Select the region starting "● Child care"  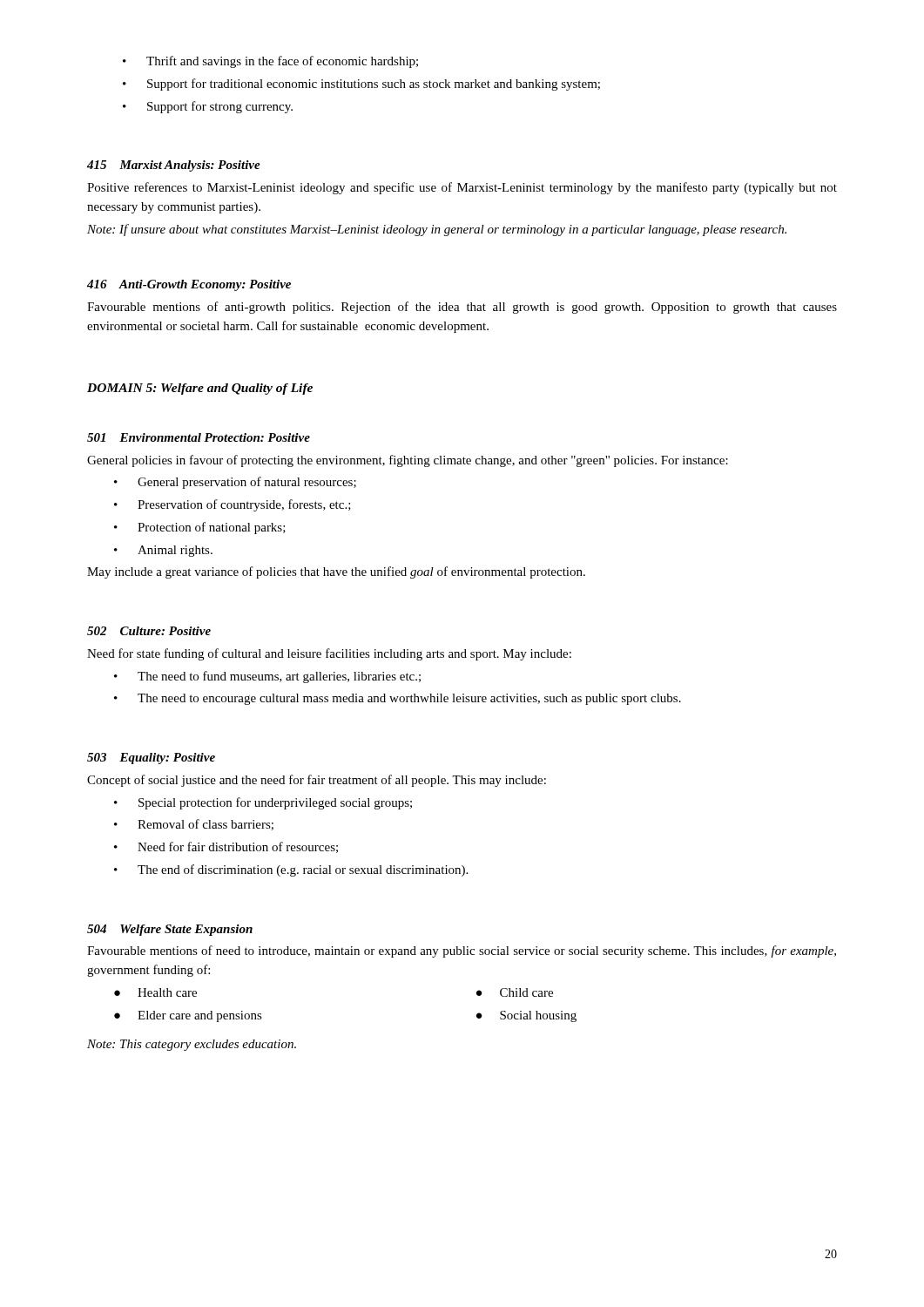click(514, 993)
